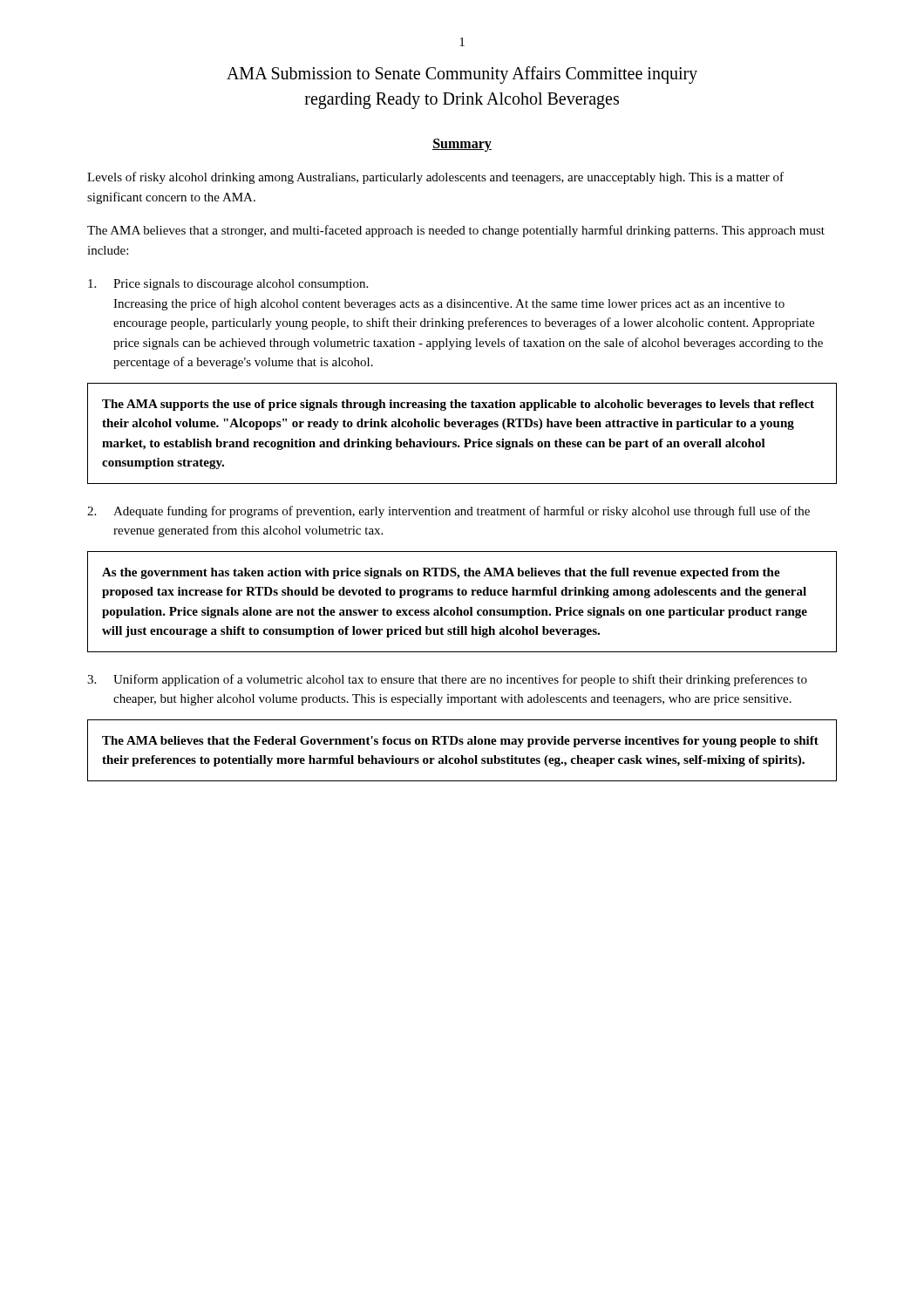Find the block on this page that starts "Price signals to discourage alcohol consumption. Increasing the"
The width and height of the screenshot is (924, 1308).
tap(462, 379)
